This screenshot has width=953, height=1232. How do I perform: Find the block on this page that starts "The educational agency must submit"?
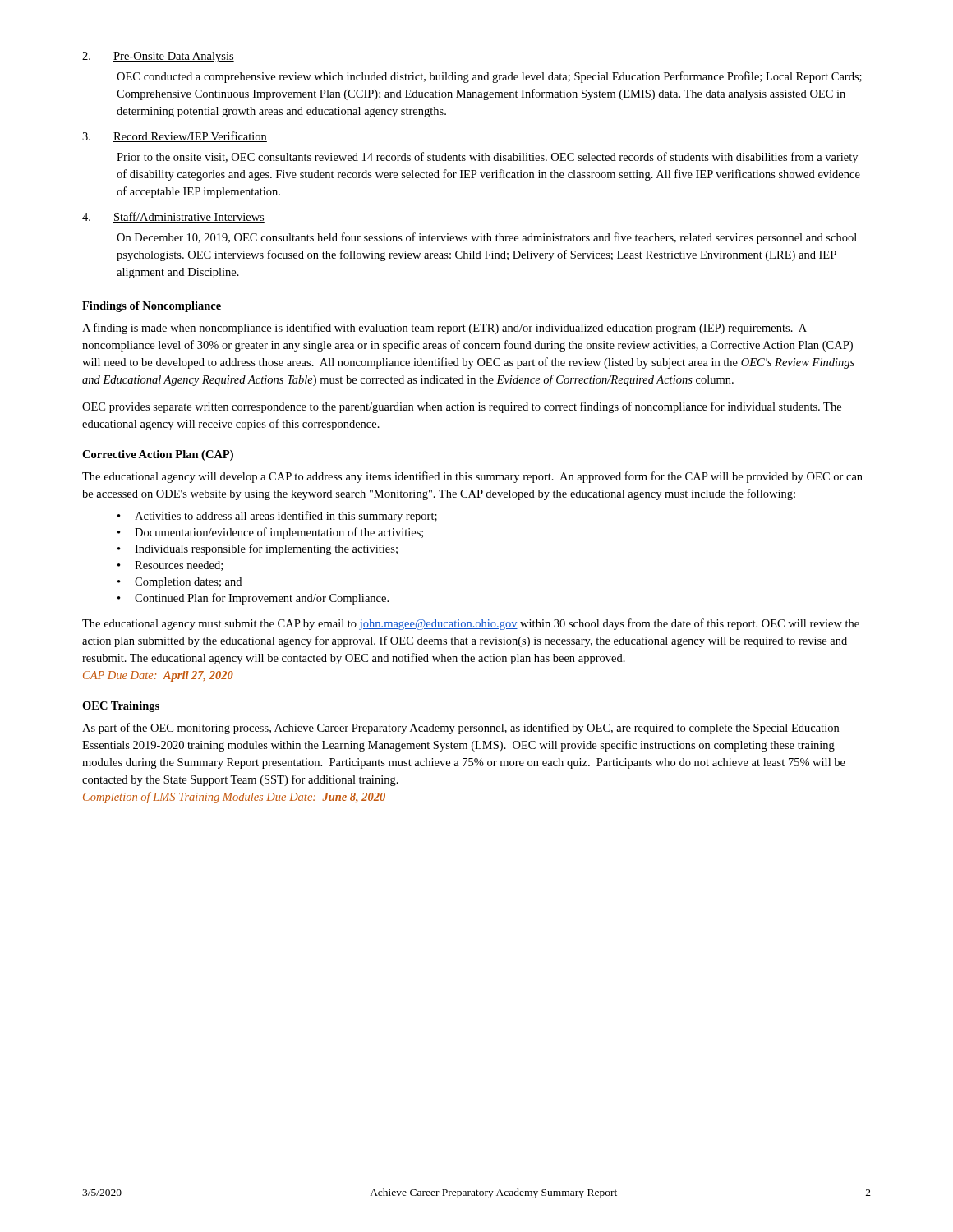471,649
